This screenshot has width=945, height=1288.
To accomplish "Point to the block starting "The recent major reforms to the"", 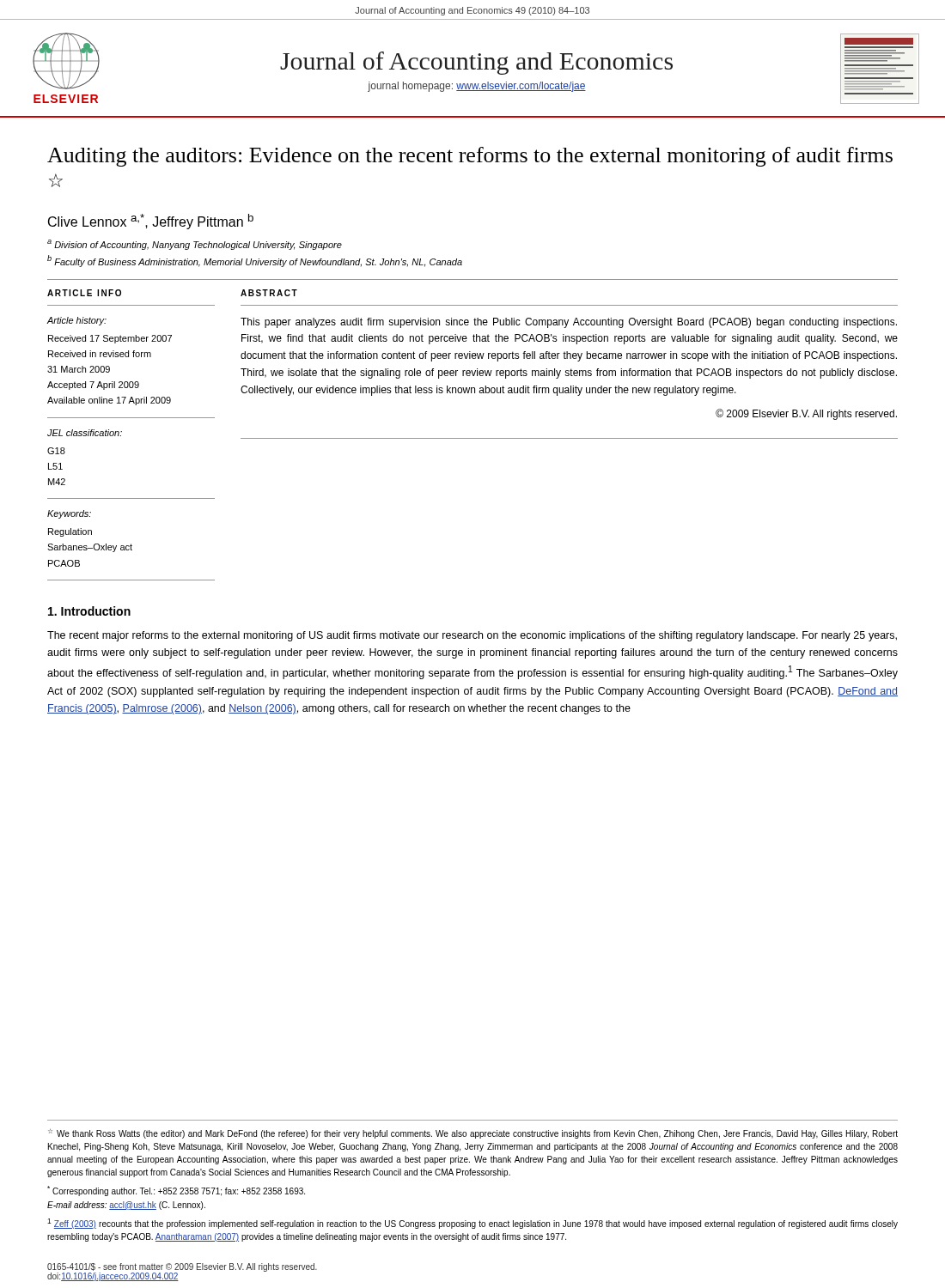I will 472,672.
